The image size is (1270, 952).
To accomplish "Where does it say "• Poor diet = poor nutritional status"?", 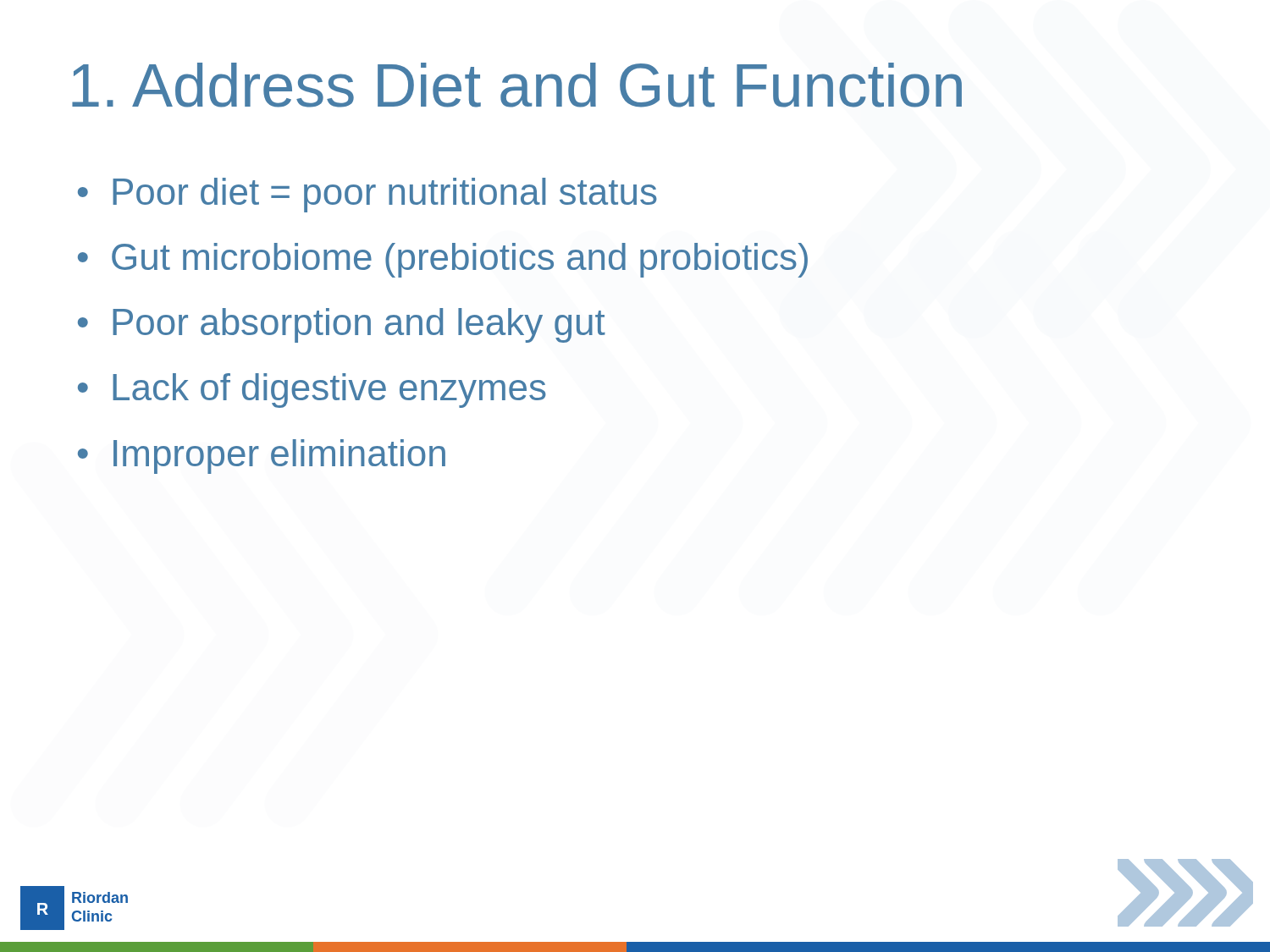I will point(367,192).
